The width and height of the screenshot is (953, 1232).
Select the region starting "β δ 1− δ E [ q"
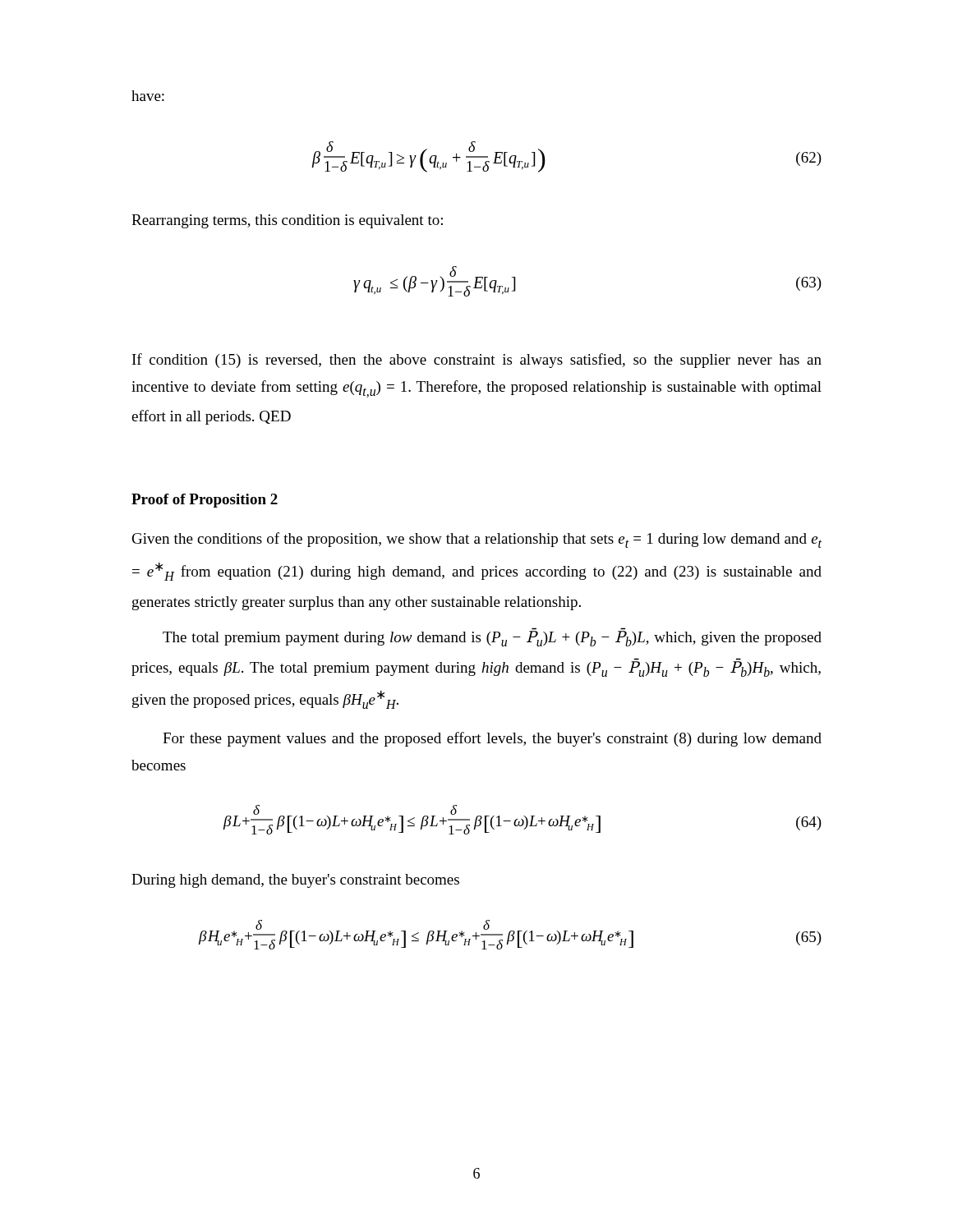coord(563,158)
